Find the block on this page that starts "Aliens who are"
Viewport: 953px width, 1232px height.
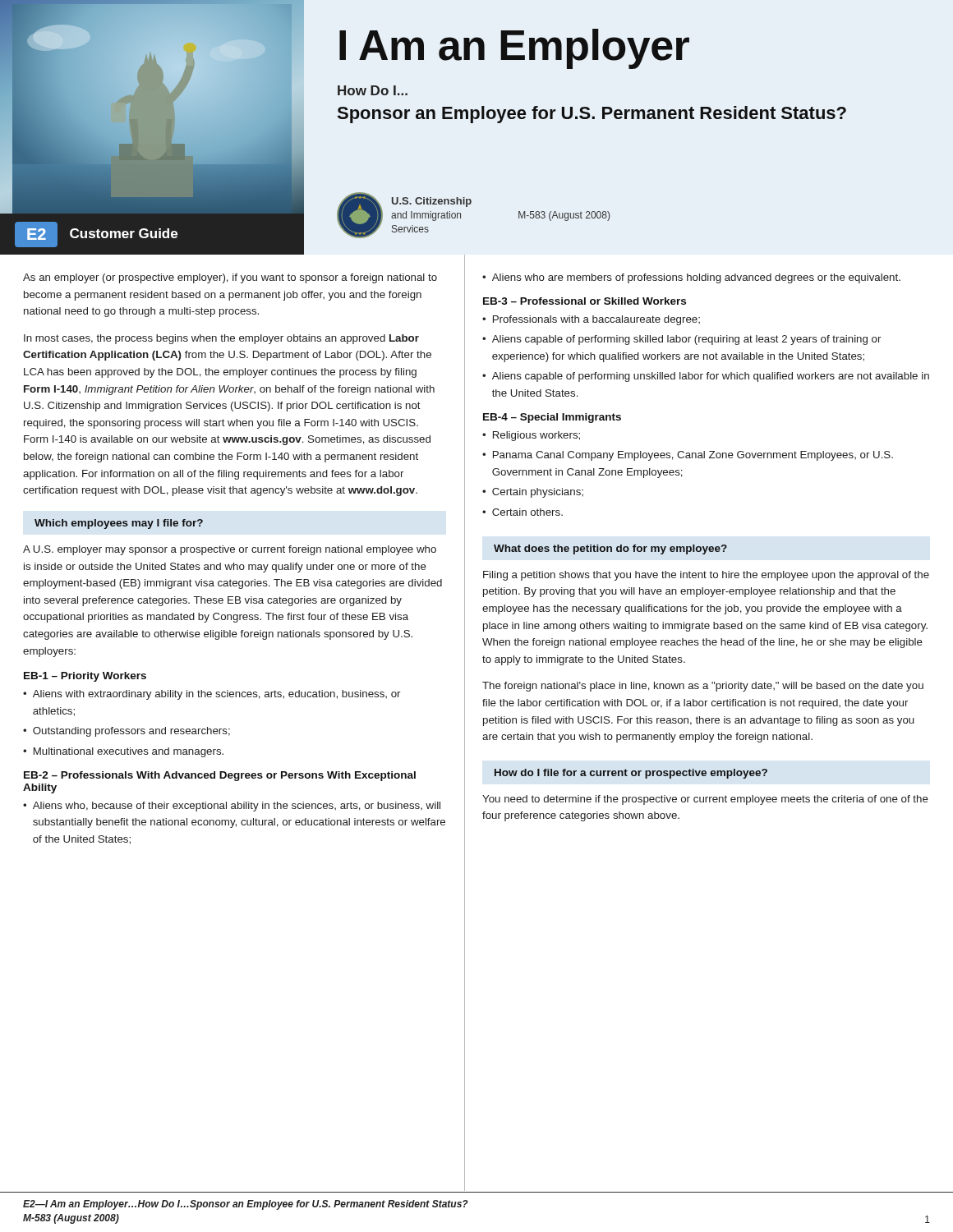point(711,278)
